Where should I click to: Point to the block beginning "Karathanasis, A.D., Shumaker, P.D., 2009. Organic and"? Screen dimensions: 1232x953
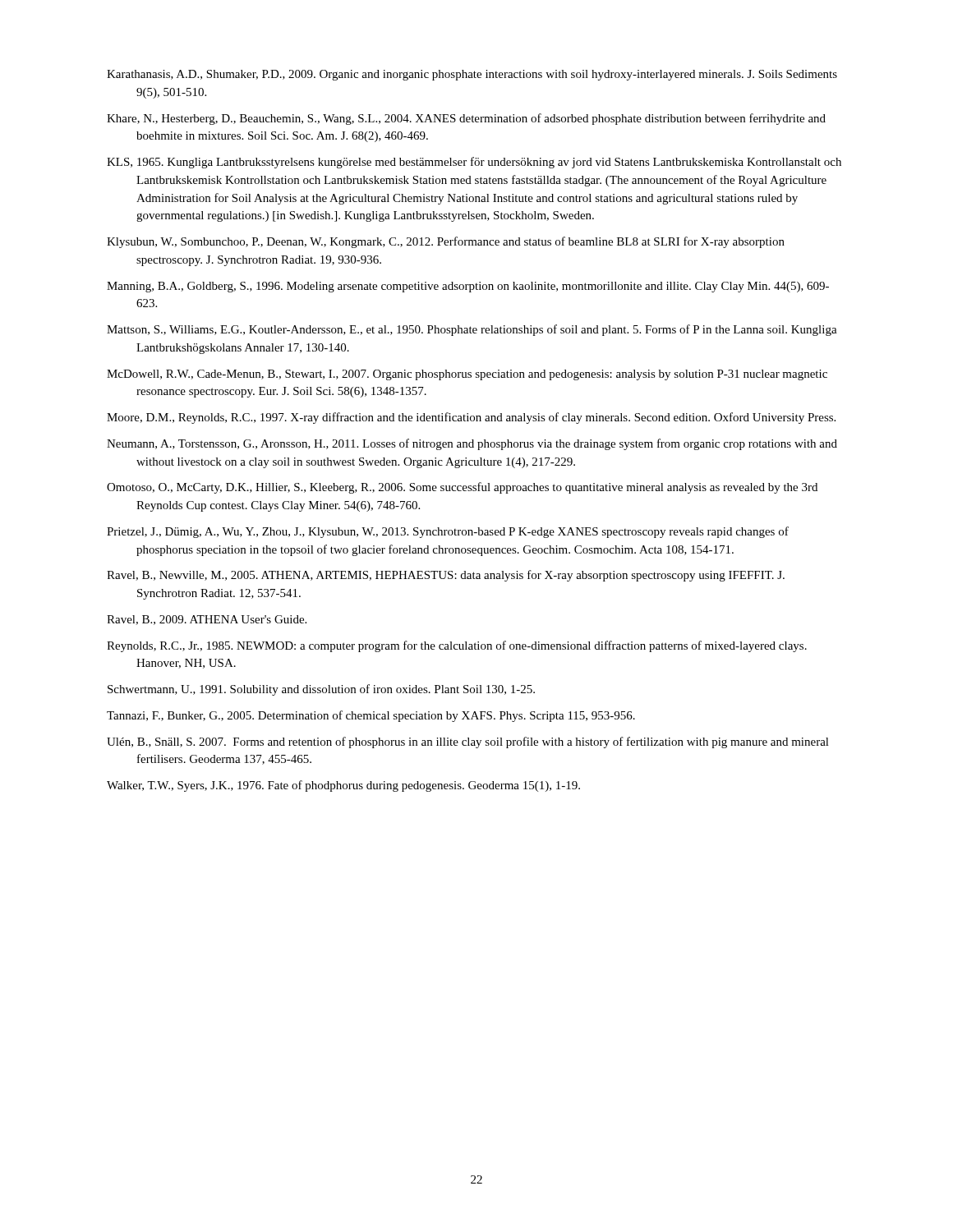(472, 83)
